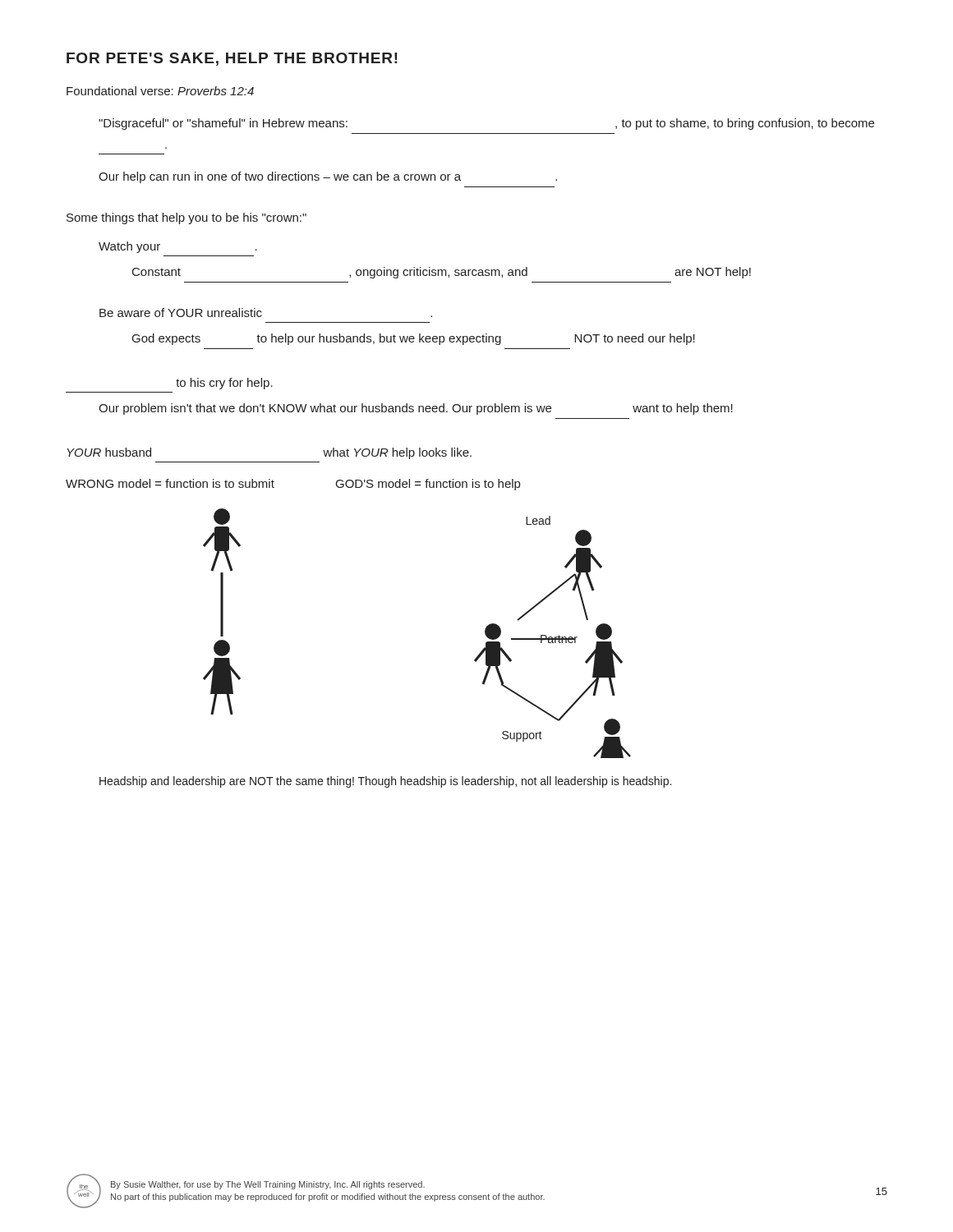This screenshot has height=1232, width=953.
Task: Click the passage that begins "to his cry for"
Action: 169,384
